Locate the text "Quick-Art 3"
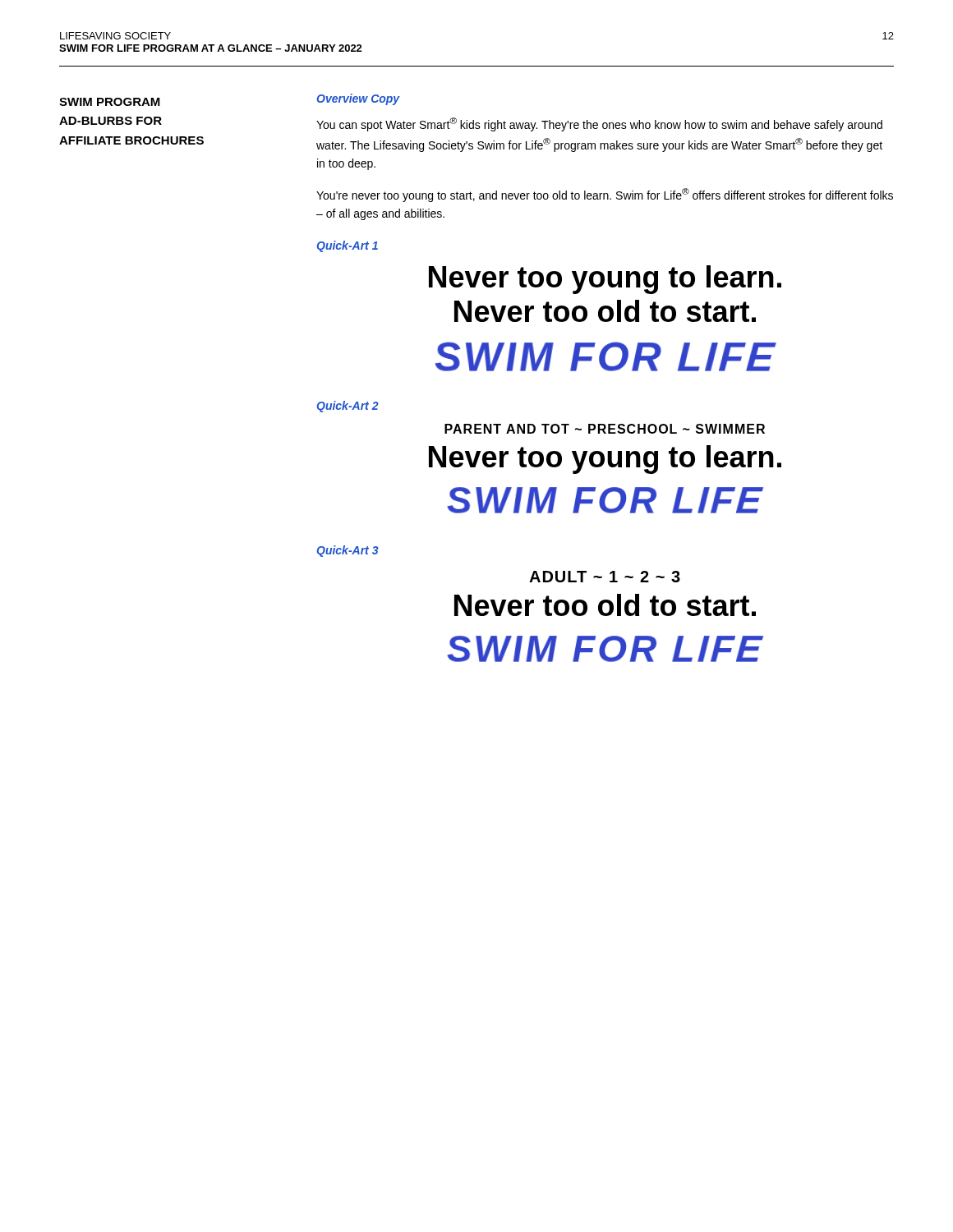 click(347, 550)
